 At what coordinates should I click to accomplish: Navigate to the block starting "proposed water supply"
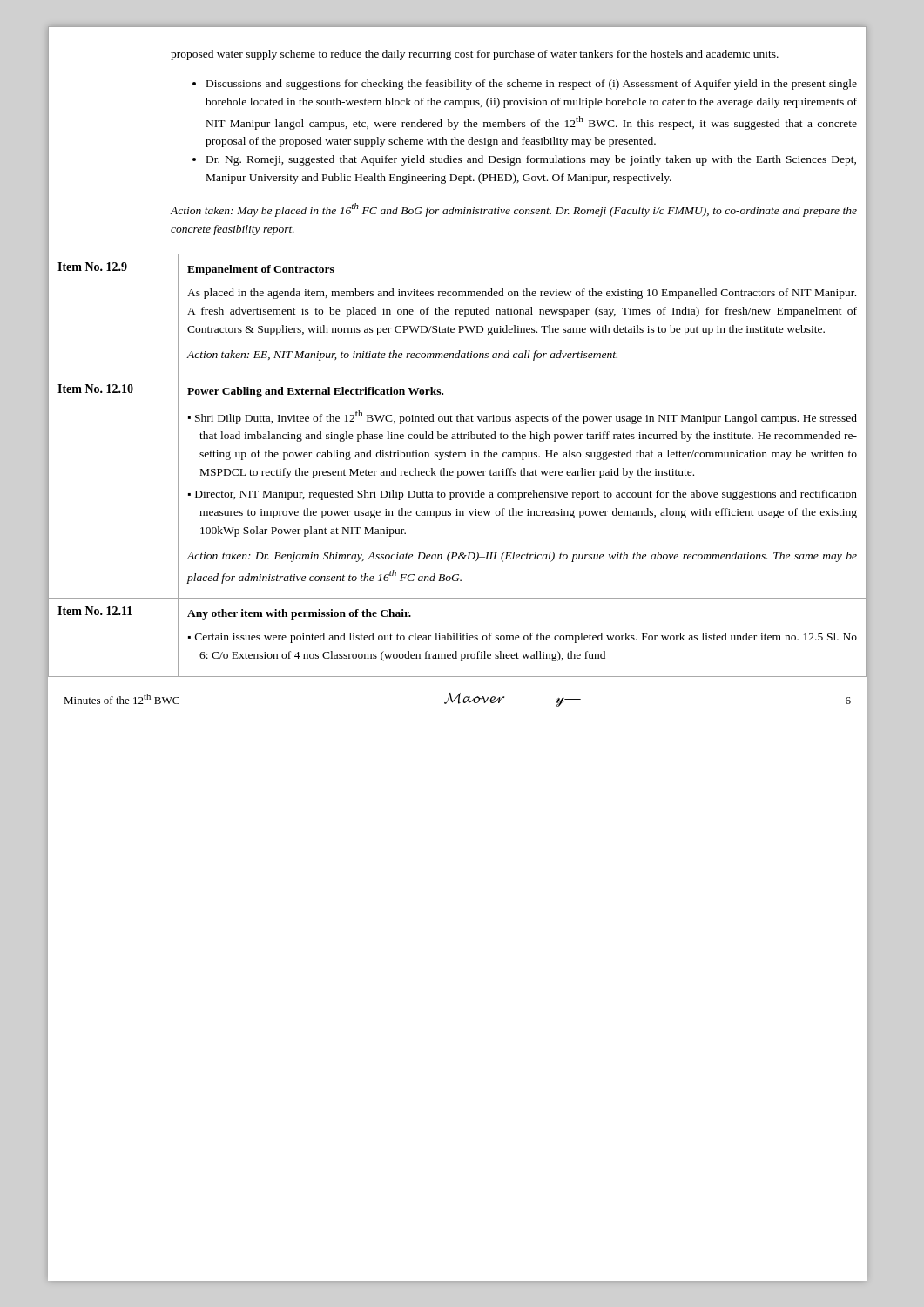pyautogui.click(x=514, y=142)
